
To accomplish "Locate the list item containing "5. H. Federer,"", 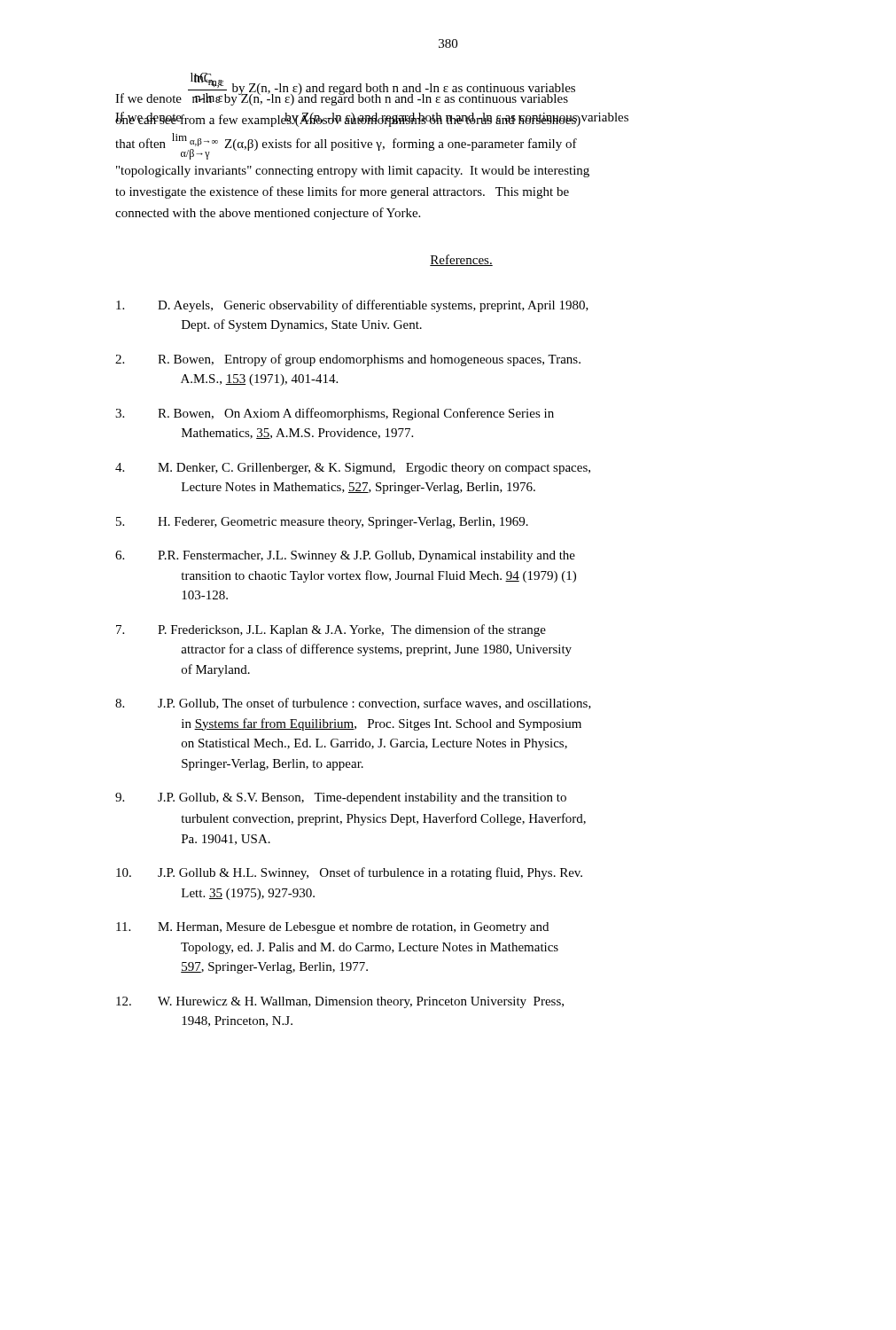I will click(x=461, y=521).
